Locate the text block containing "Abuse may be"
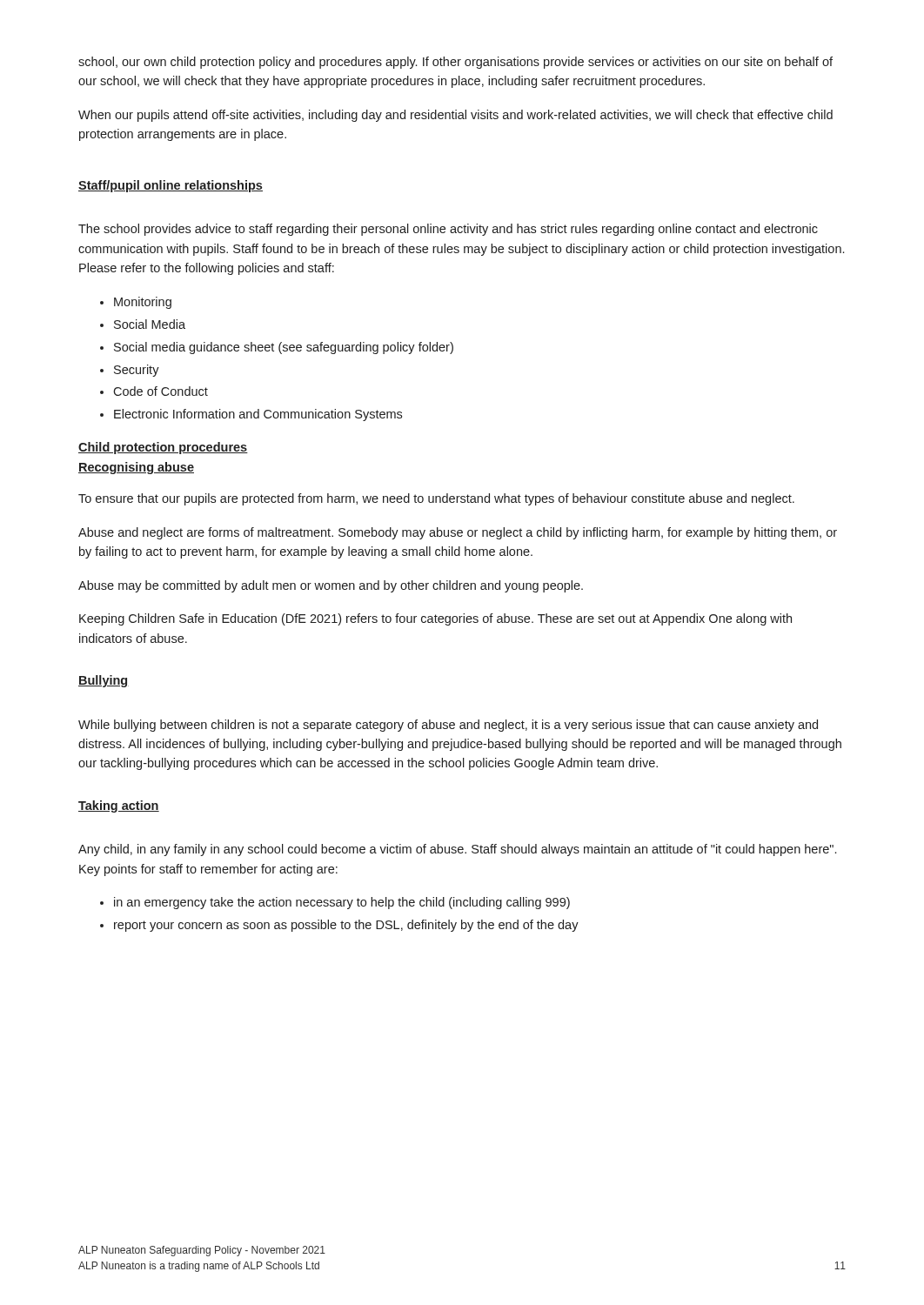The height and width of the screenshot is (1305, 924). click(331, 585)
